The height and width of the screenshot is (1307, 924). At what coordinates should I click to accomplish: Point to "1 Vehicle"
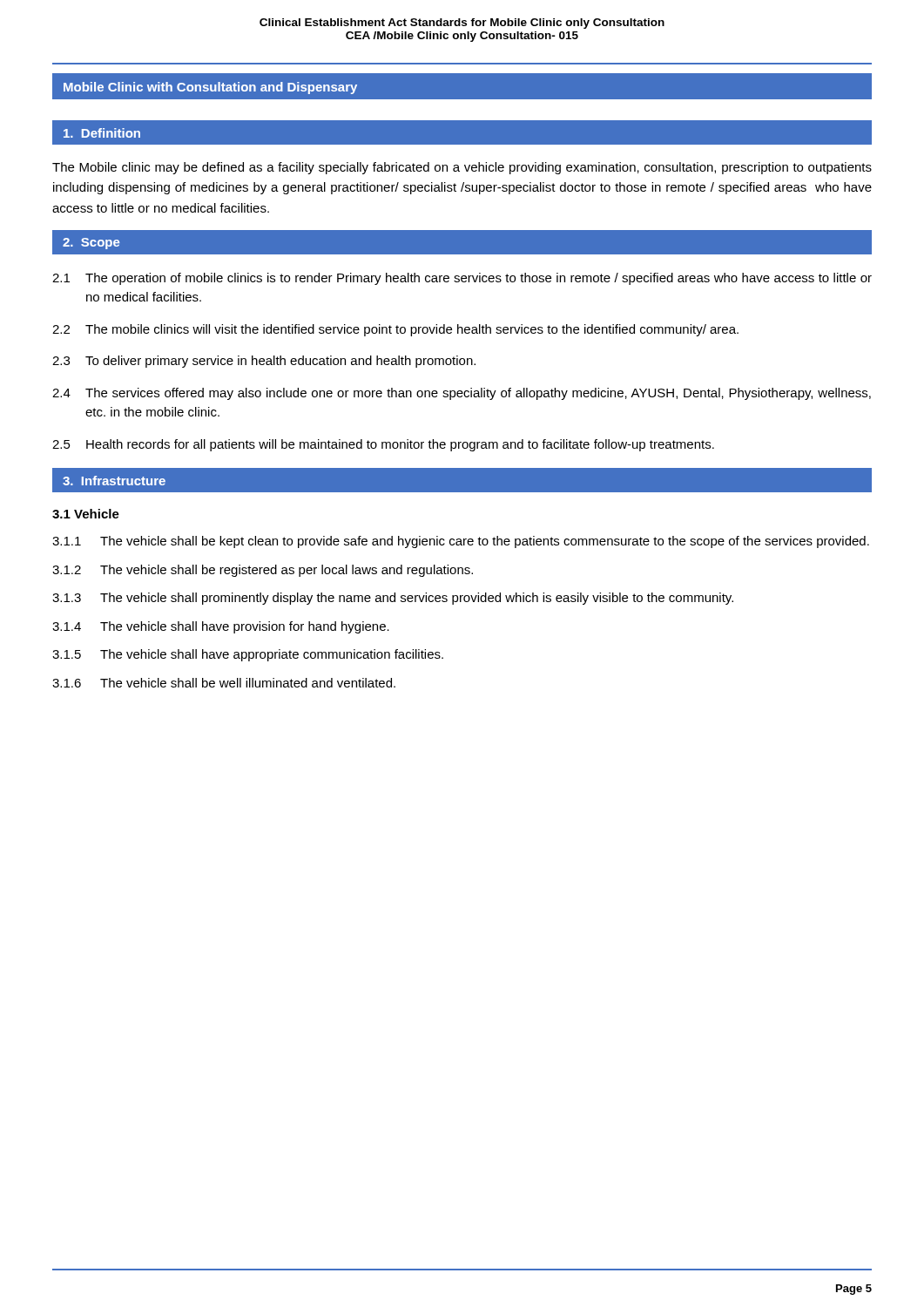click(86, 514)
